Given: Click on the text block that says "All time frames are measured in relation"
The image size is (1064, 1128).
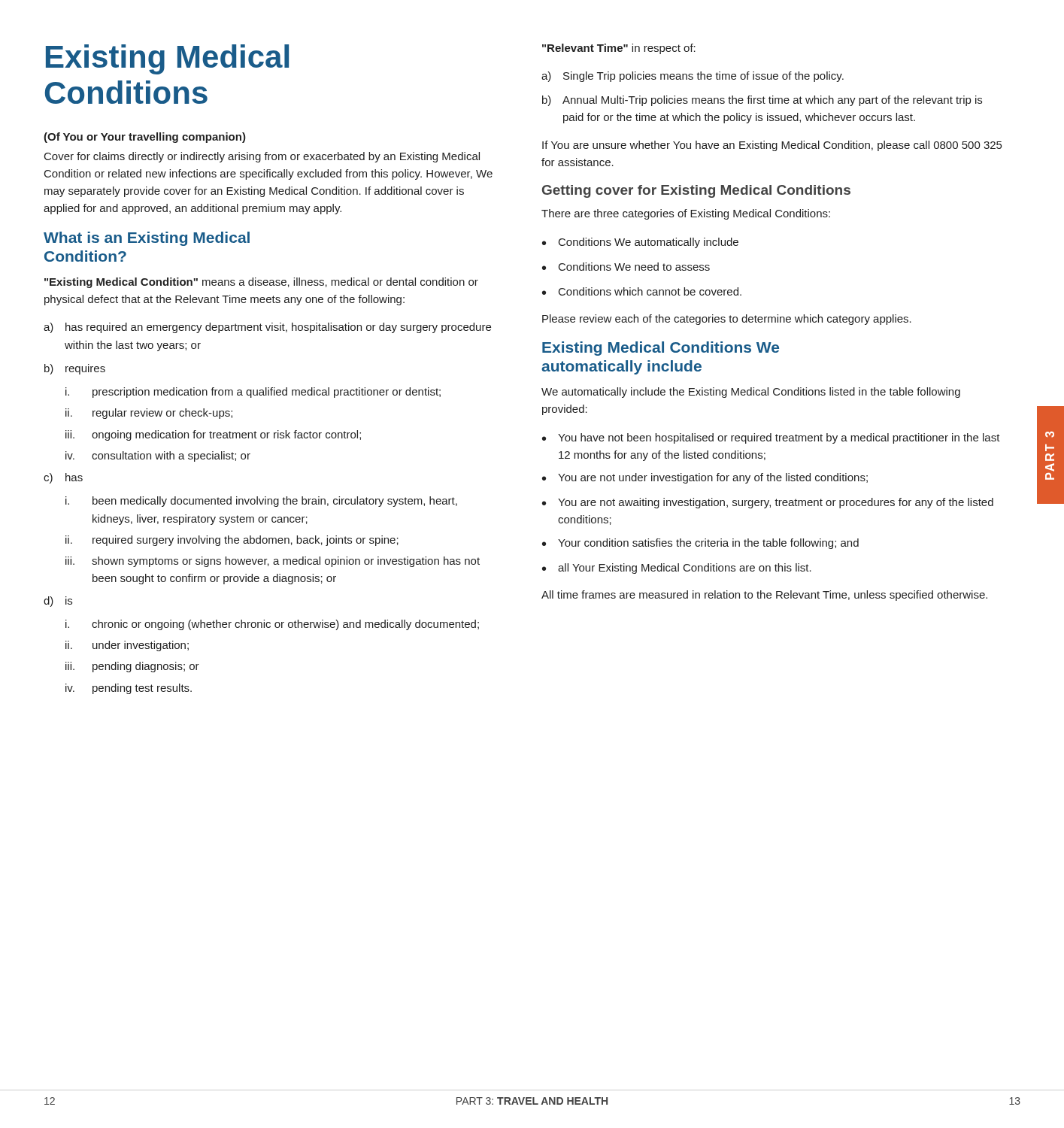Looking at the screenshot, I should 773,594.
